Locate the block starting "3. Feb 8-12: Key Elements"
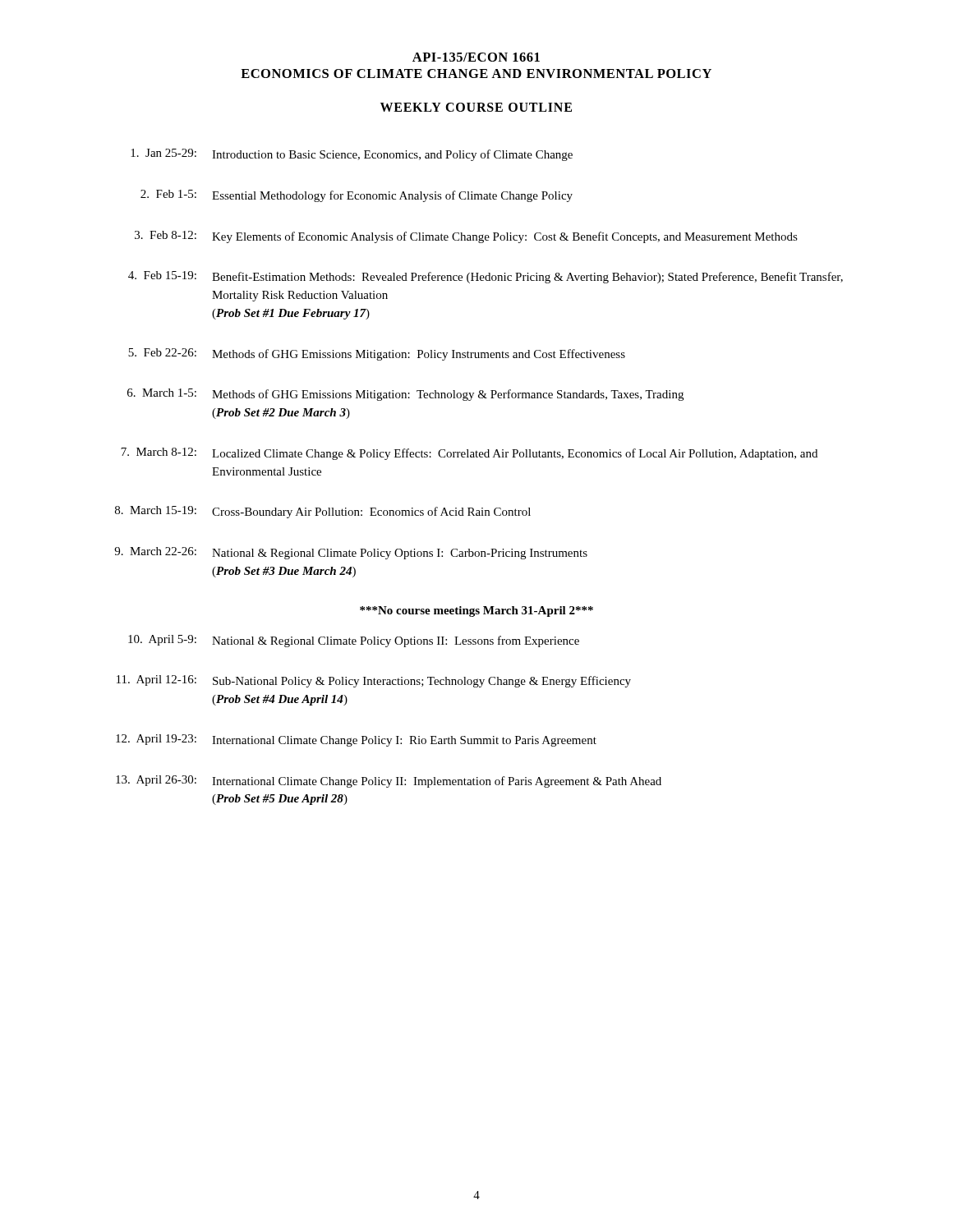This screenshot has height=1232, width=953. click(476, 237)
